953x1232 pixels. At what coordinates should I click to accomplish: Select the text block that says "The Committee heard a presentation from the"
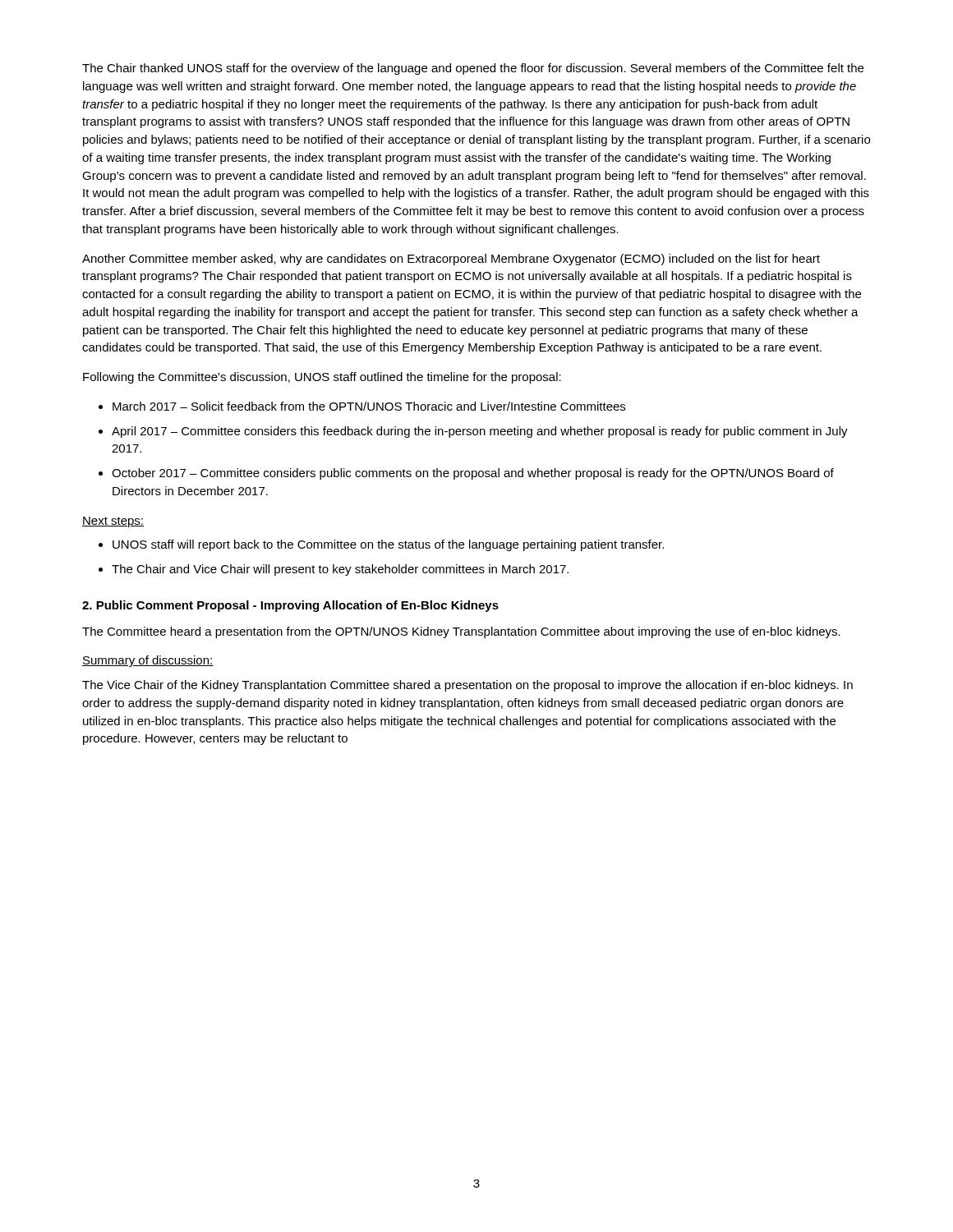tap(462, 631)
